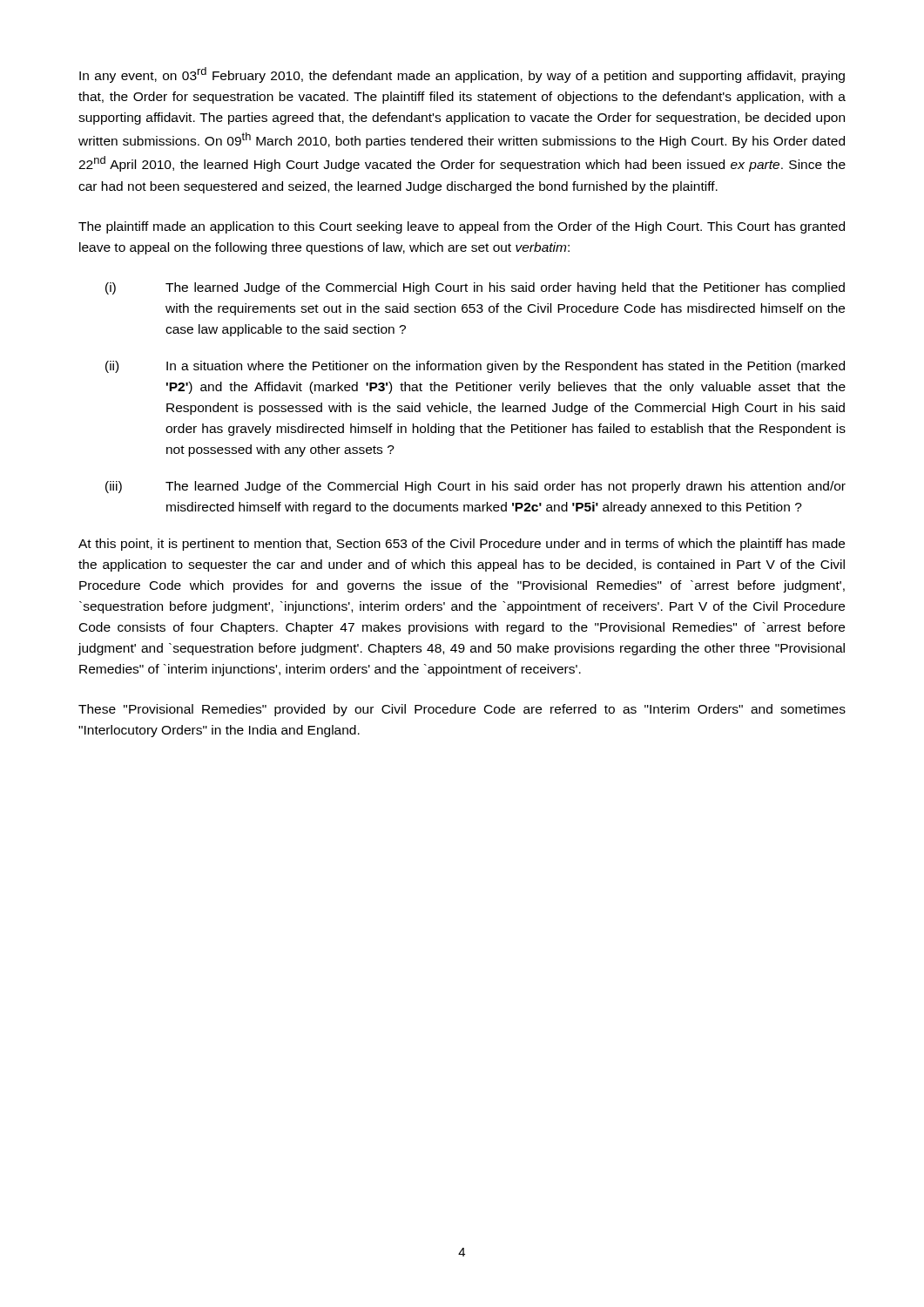The image size is (924, 1307).
Task: Locate the text block containing "These "Provisional Remedies" provided by our Civil Procedure"
Action: point(462,719)
